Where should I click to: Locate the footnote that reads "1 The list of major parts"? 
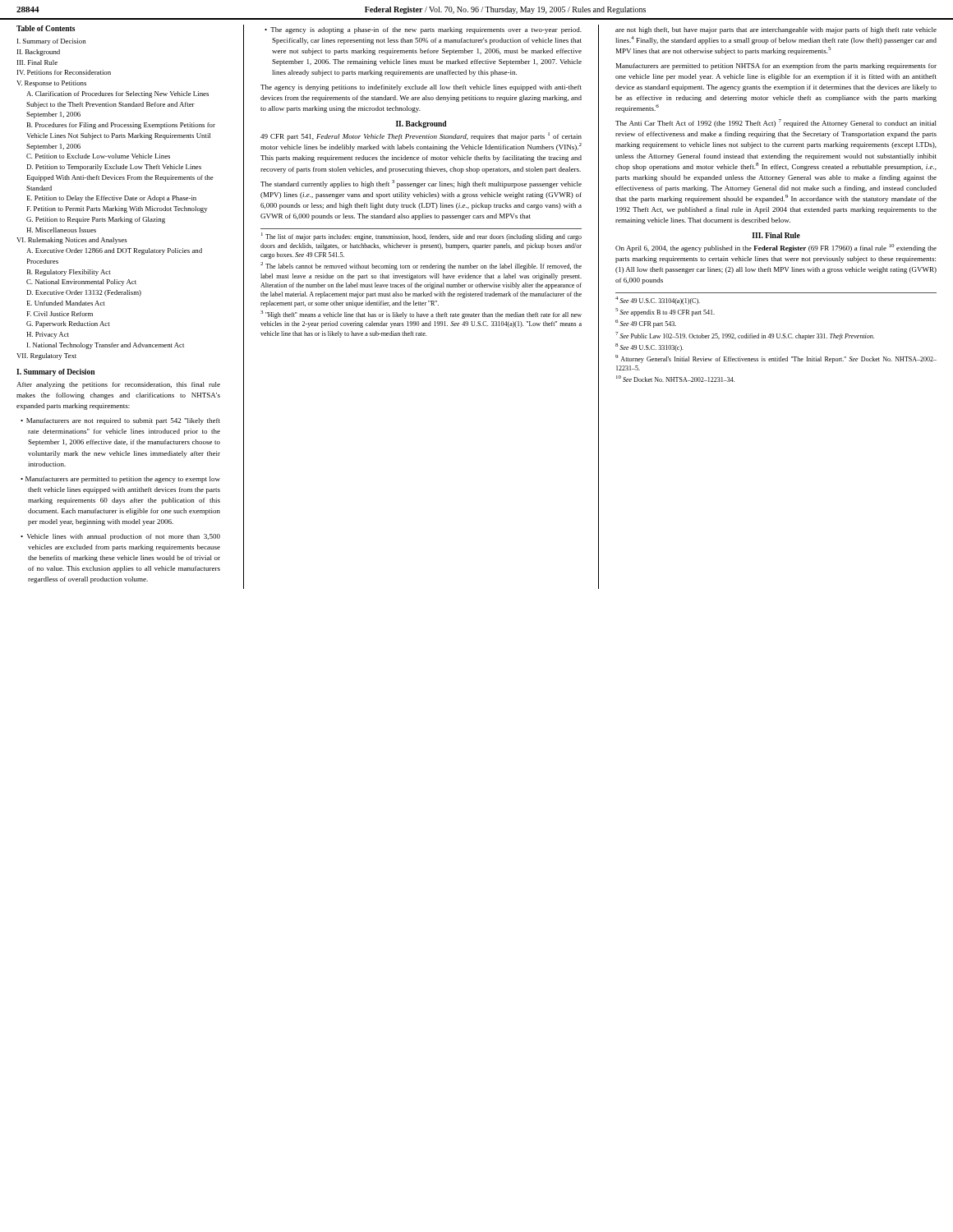click(x=421, y=246)
